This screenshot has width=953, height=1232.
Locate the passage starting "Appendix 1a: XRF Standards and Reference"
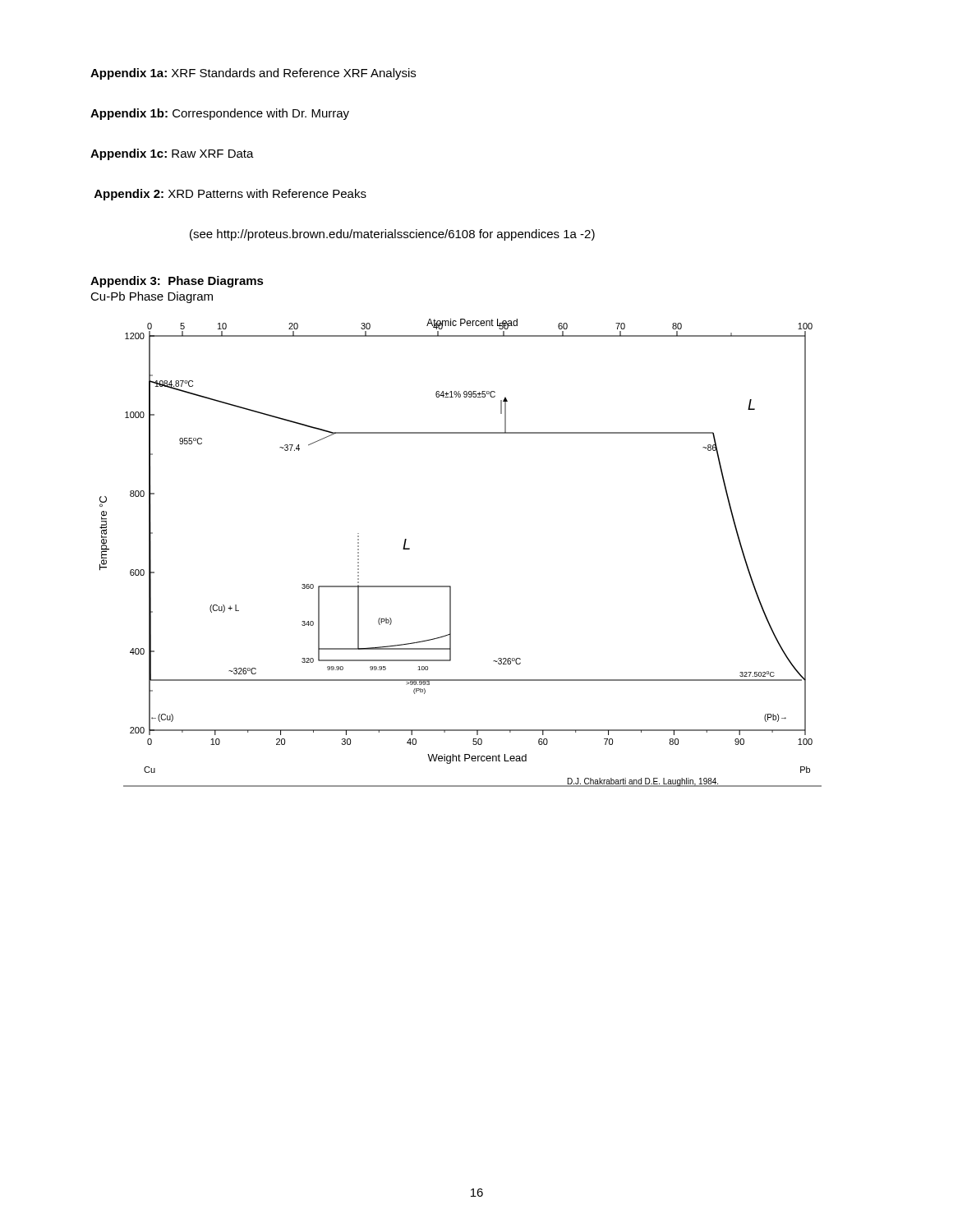click(253, 73)
